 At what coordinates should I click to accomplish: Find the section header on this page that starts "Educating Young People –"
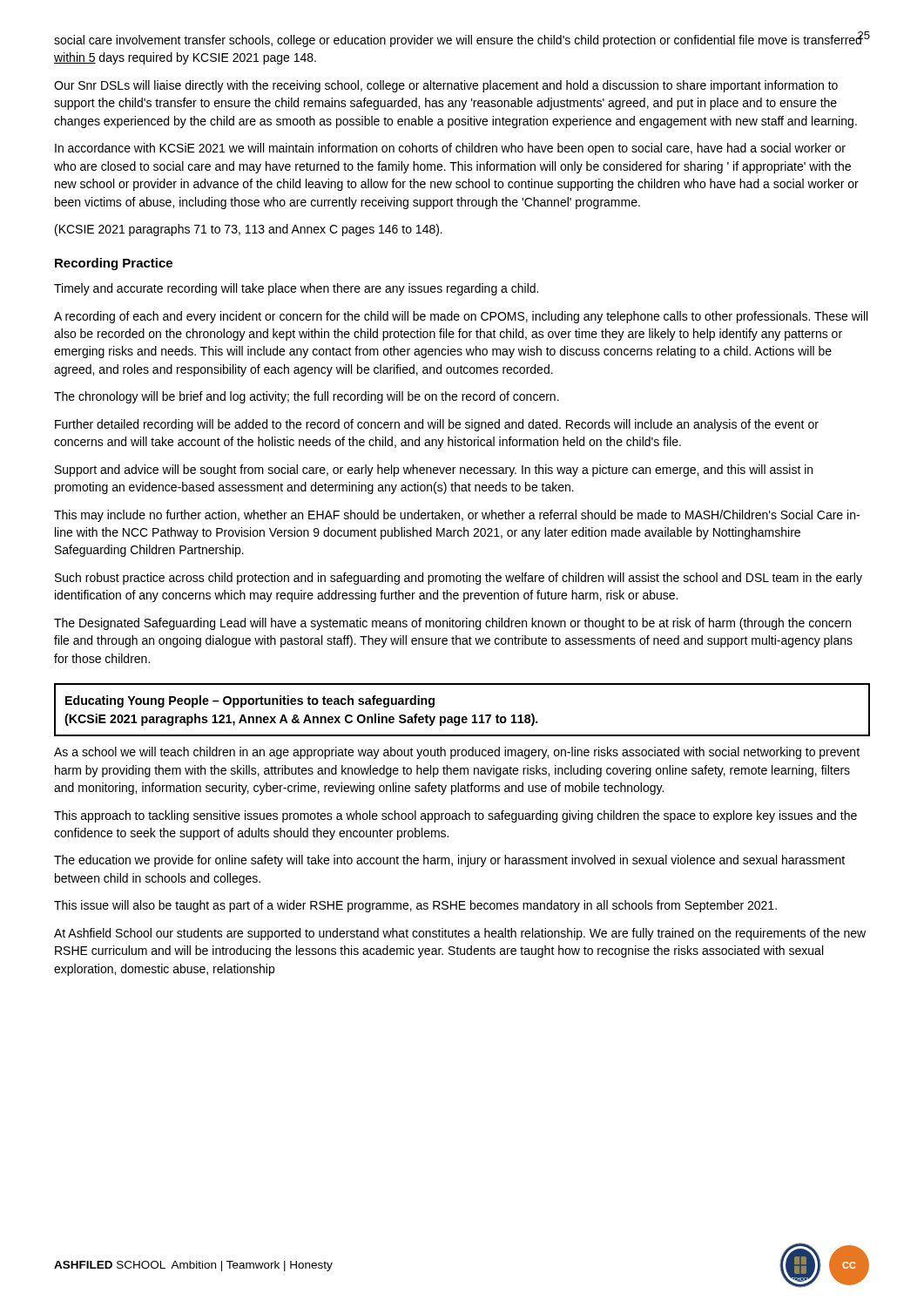[462, 710]
